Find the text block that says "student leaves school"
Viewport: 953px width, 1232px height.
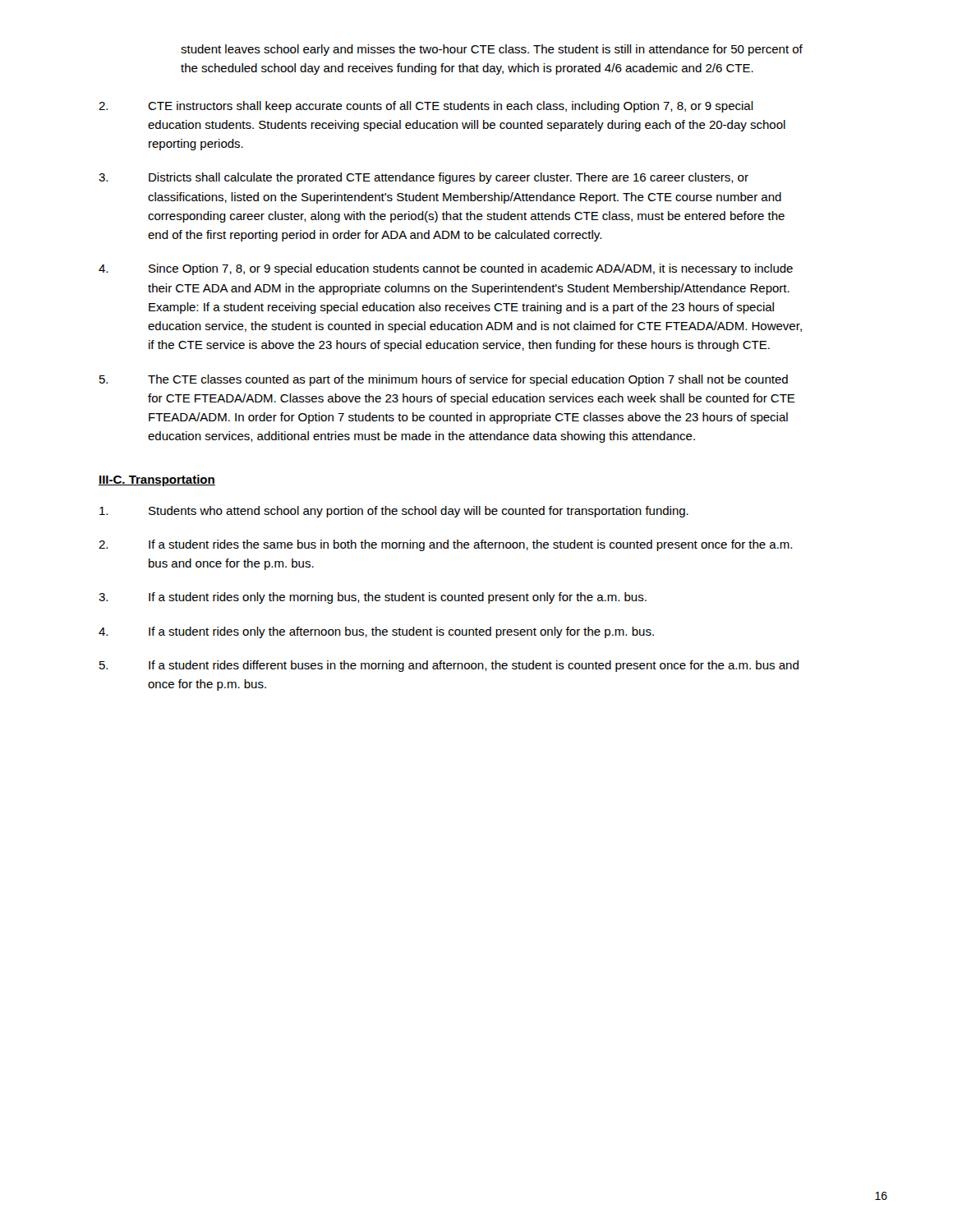click(x=492, y=58)
